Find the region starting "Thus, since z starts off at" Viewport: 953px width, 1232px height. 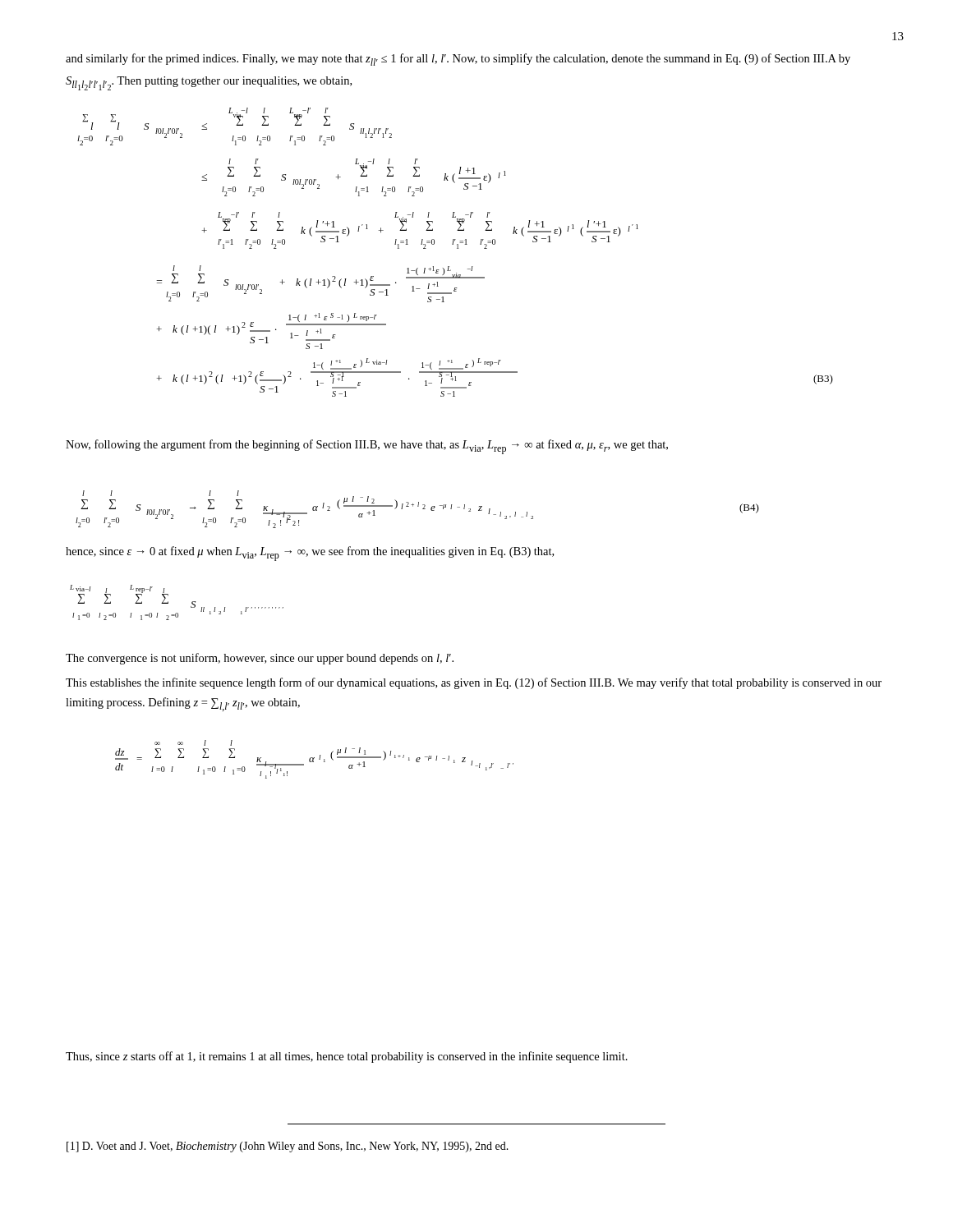tap(347, 1056)
